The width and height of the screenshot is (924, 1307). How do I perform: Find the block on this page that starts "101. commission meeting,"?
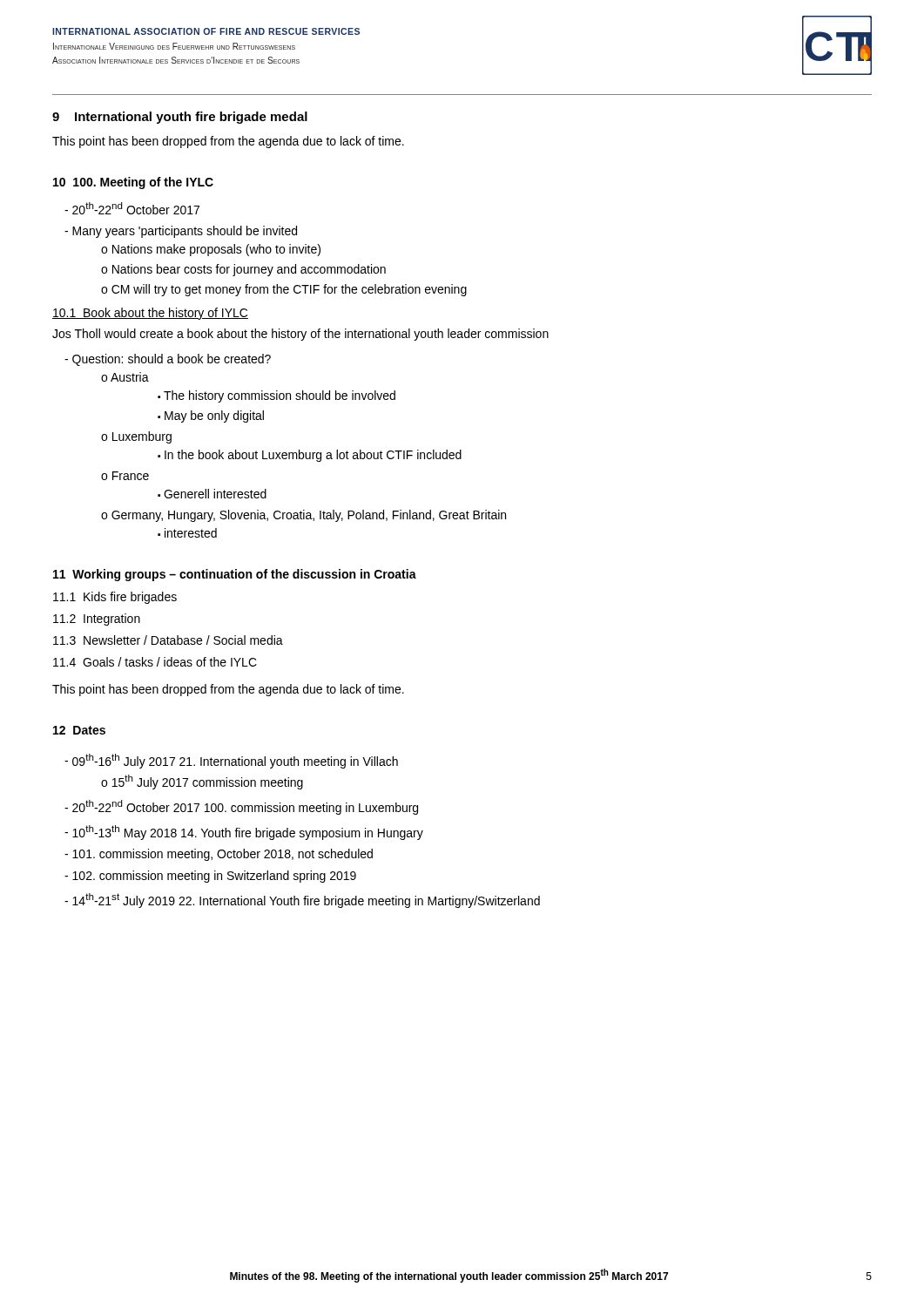point(223,854)
